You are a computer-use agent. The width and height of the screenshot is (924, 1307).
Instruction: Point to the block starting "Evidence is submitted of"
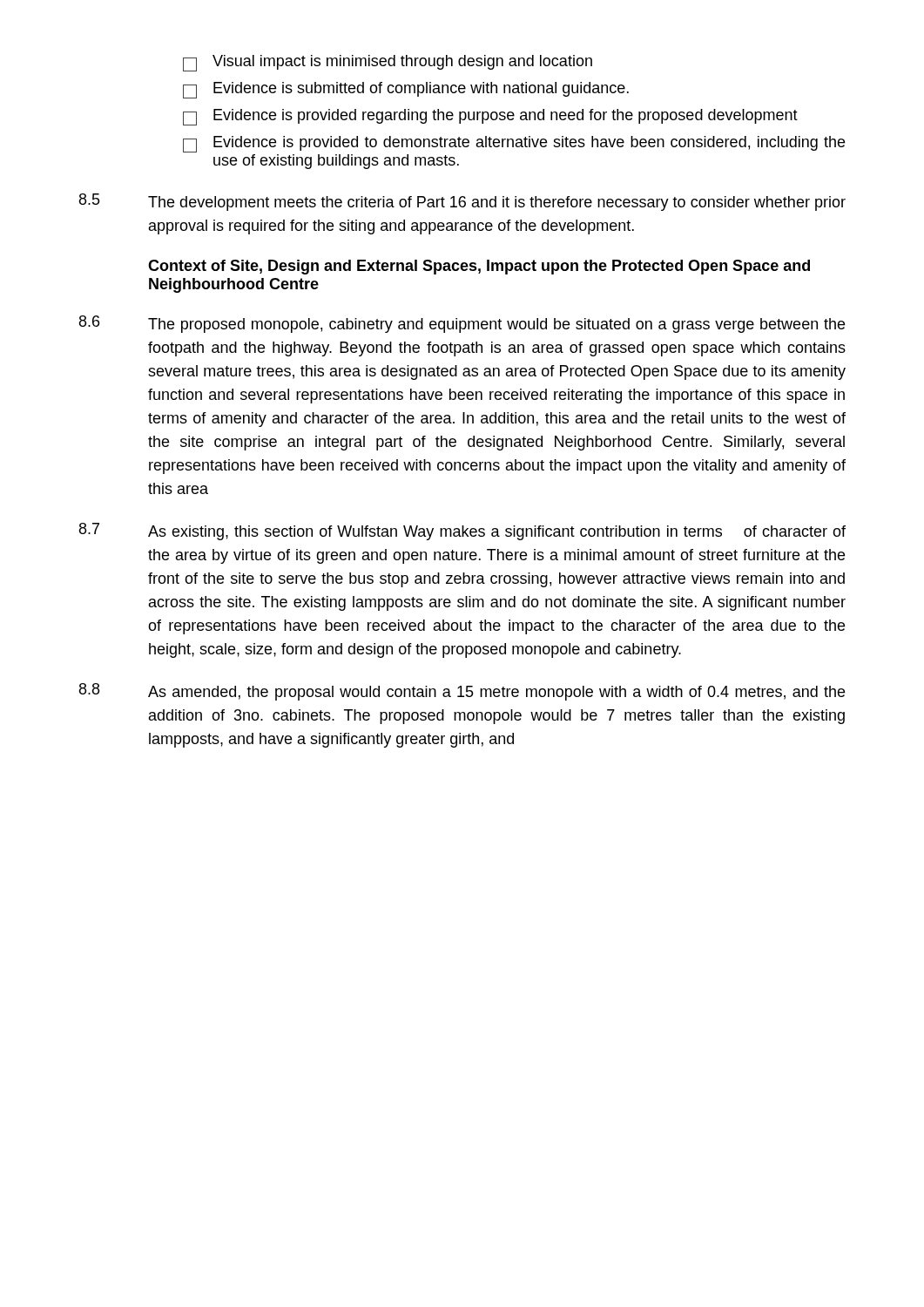pos(406,89)
